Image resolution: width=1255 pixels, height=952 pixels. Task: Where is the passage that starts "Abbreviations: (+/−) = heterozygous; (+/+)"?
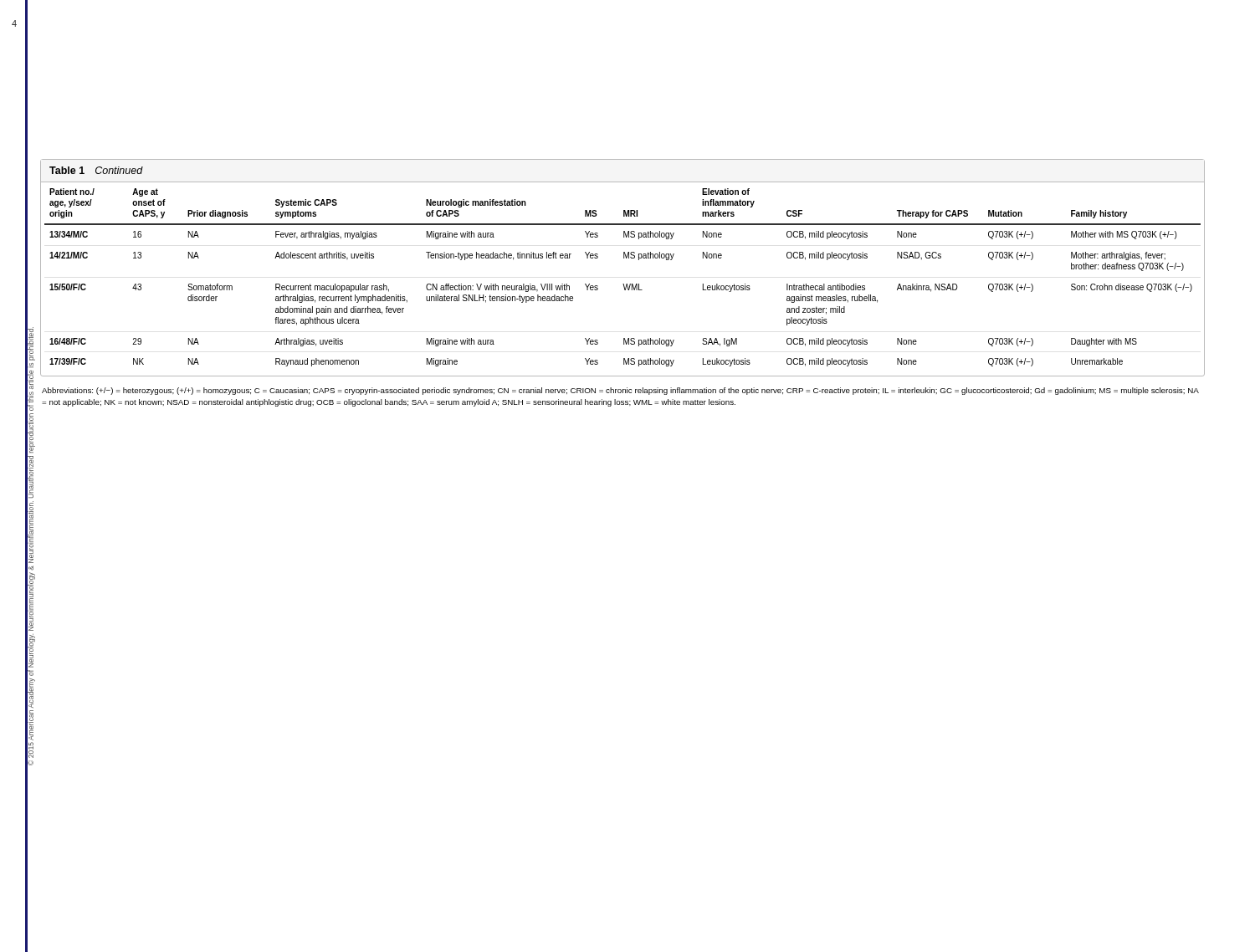620,396
